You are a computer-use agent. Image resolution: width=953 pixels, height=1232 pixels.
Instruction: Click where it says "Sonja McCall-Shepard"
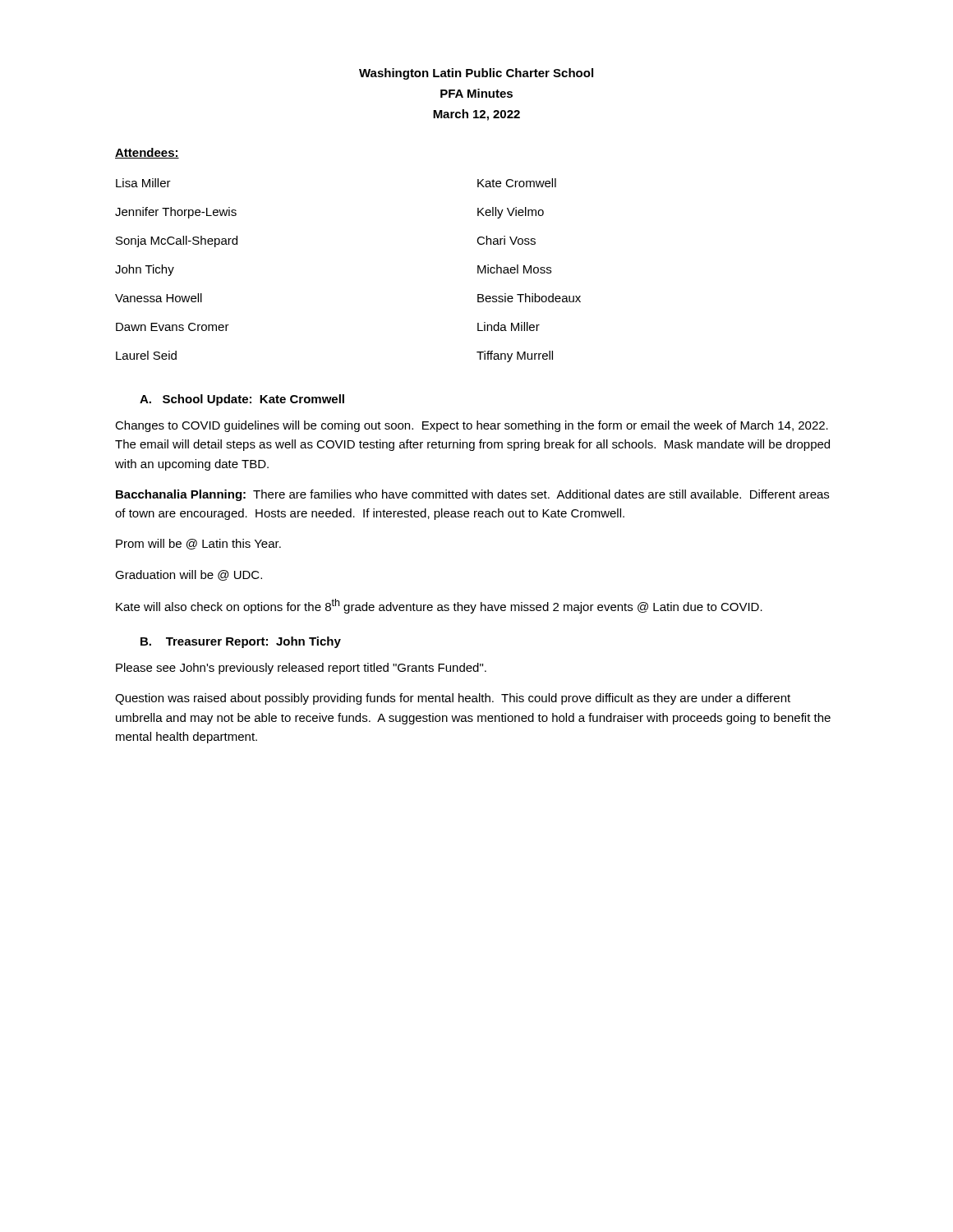tap(177, 240)
